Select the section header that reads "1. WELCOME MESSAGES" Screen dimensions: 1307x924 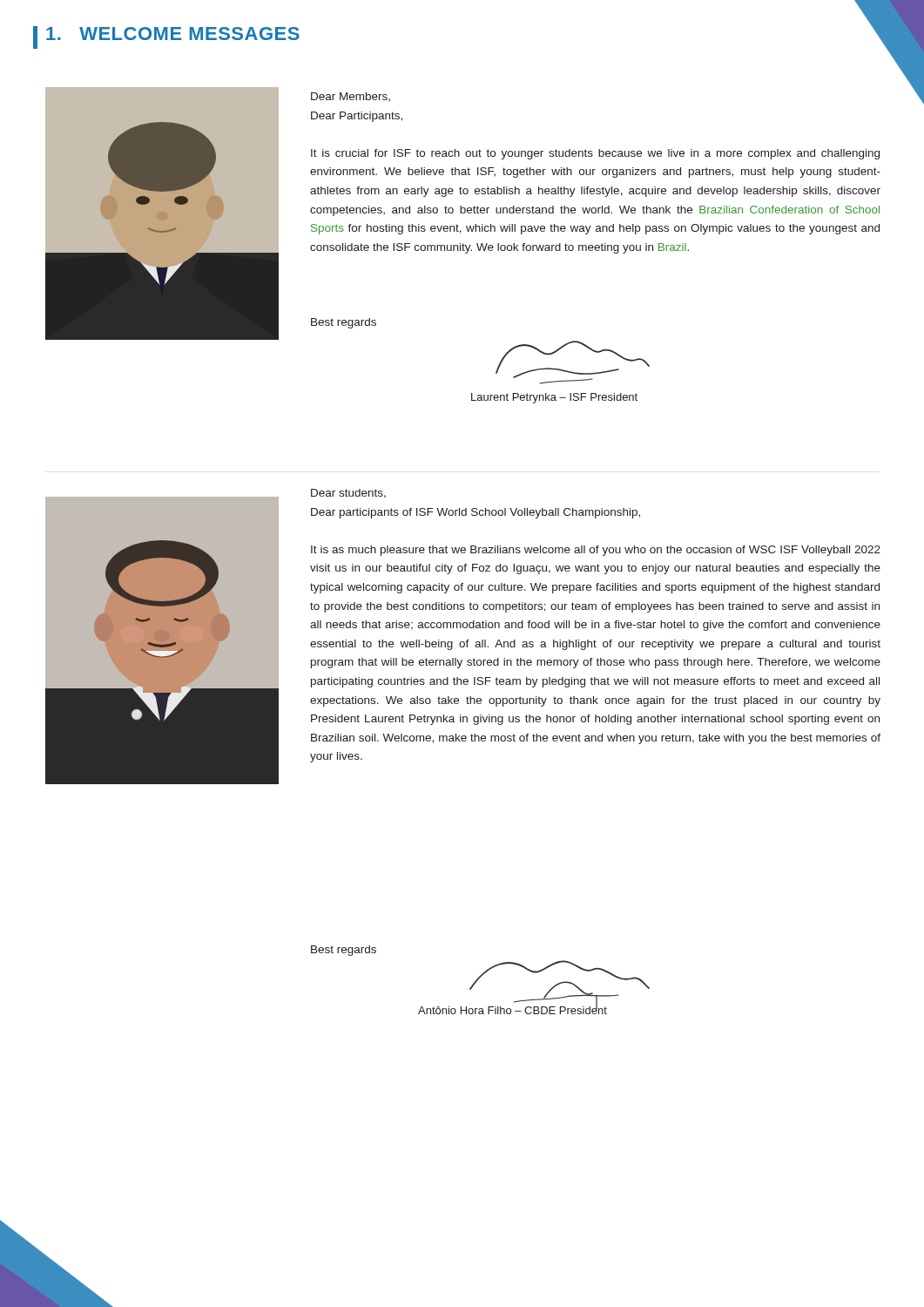[x=173, y=34]
